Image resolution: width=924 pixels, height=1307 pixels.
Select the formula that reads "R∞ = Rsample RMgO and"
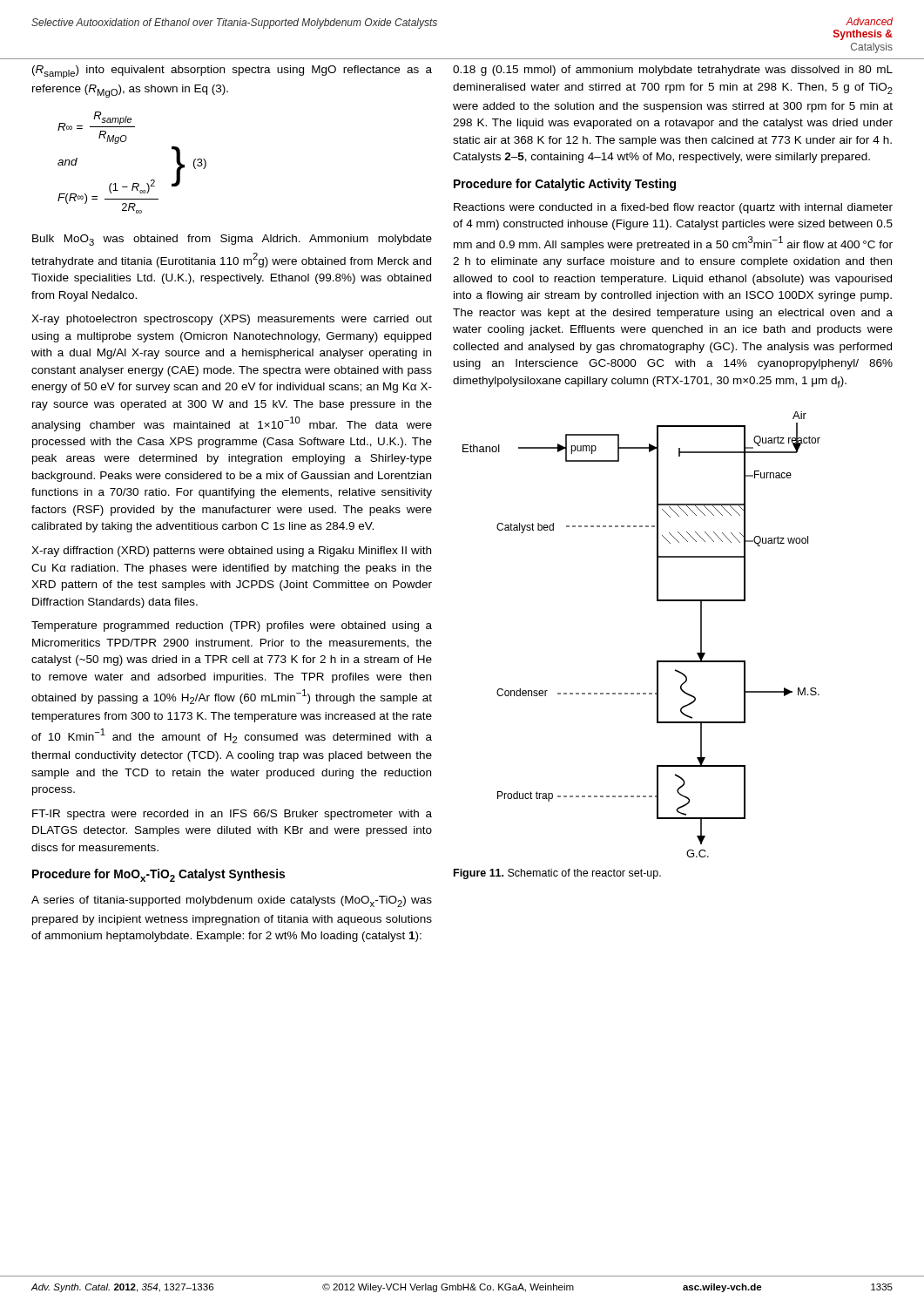pos(96,128)
